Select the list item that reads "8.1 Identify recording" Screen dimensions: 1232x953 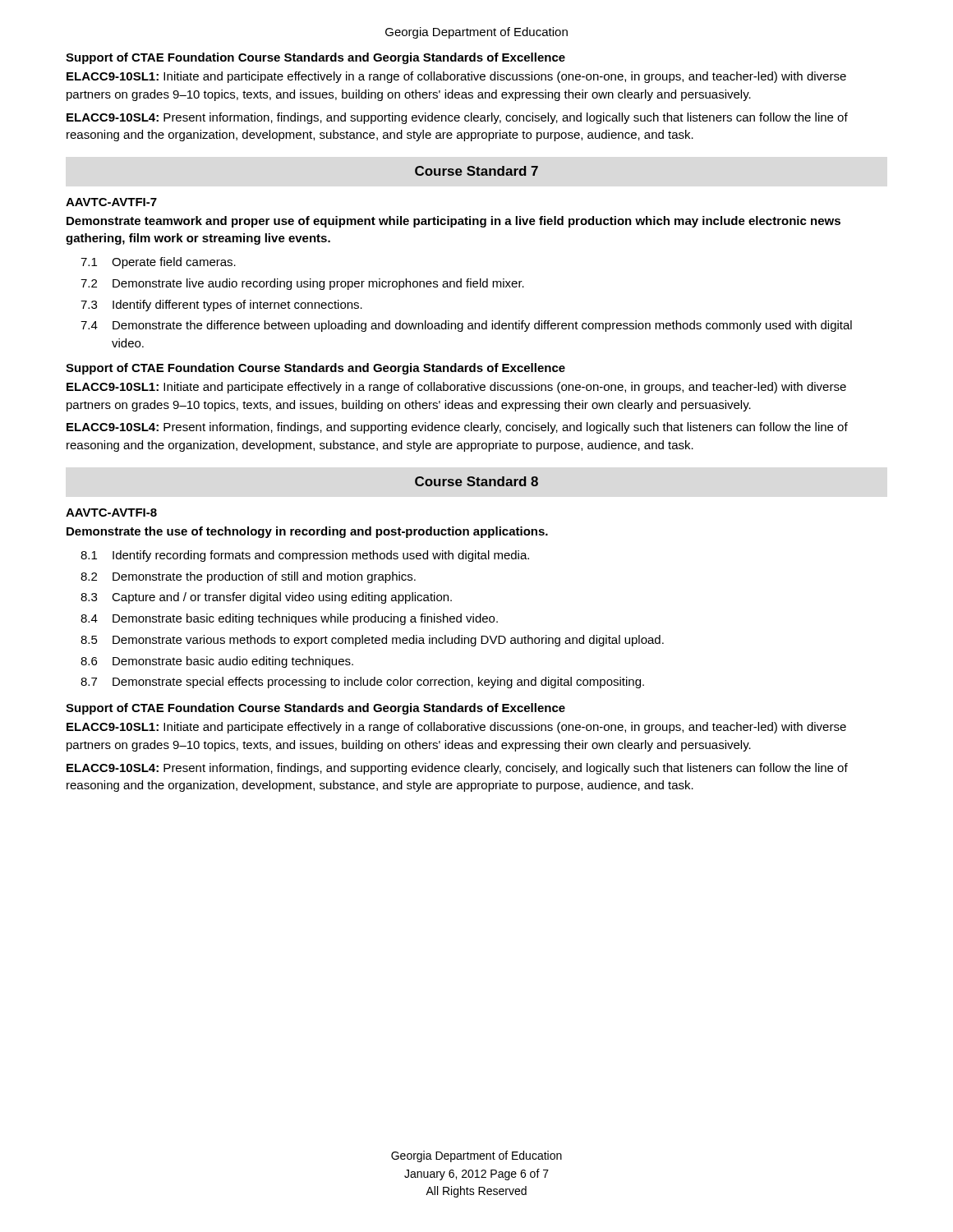476,555
